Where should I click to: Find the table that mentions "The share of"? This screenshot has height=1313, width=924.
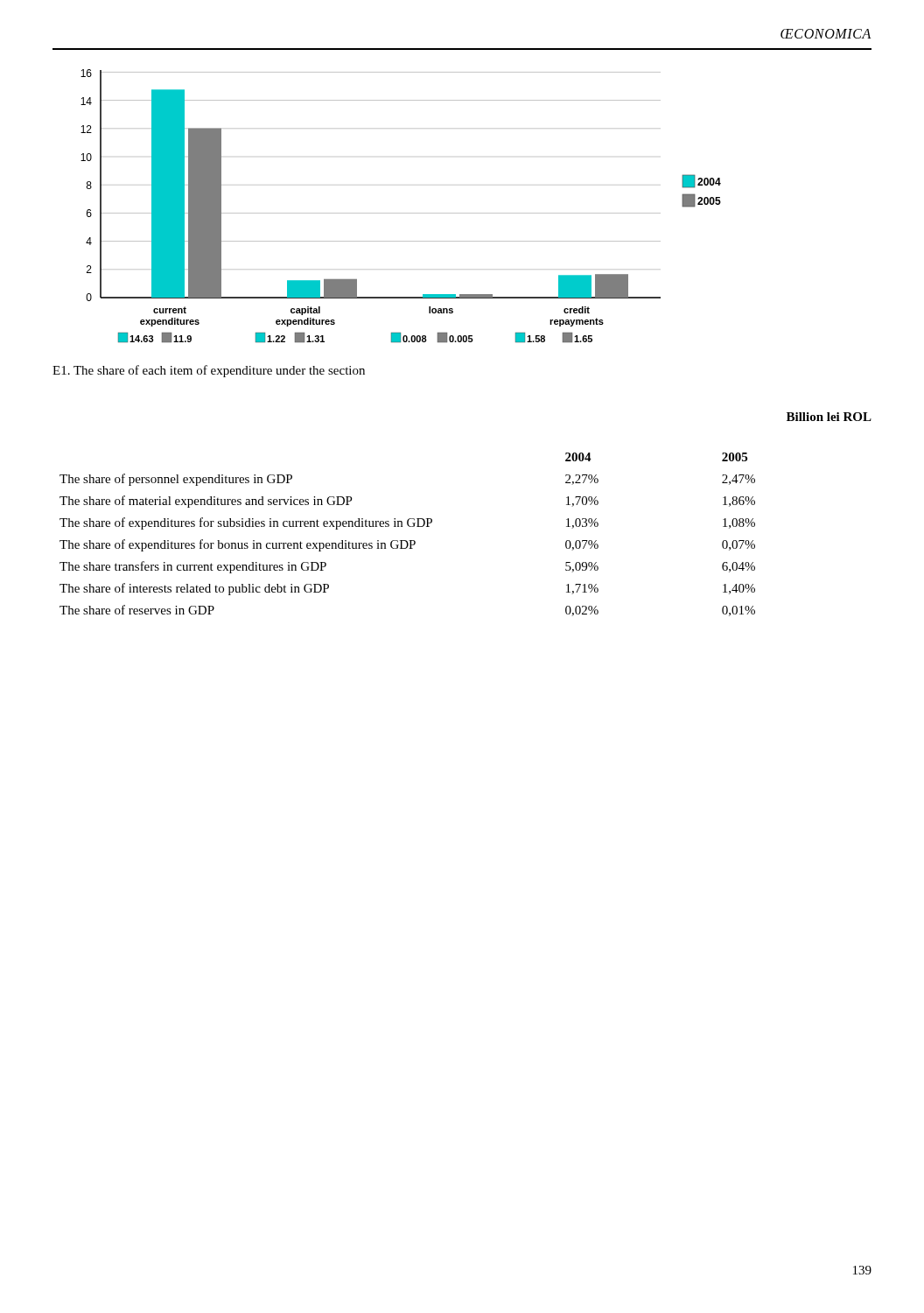462,534
